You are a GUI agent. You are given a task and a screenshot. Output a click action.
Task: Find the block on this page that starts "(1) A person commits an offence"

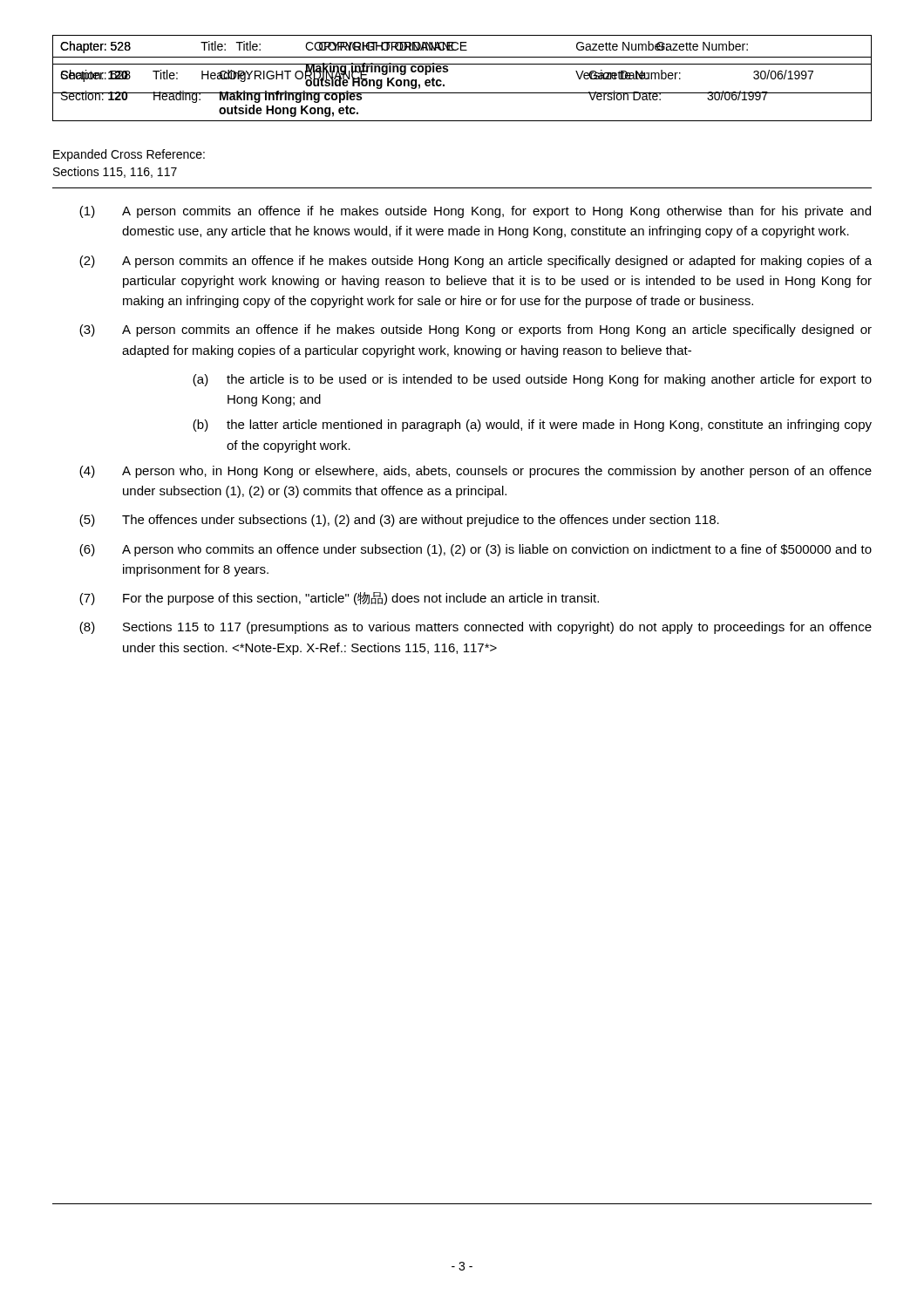[462, 221]
